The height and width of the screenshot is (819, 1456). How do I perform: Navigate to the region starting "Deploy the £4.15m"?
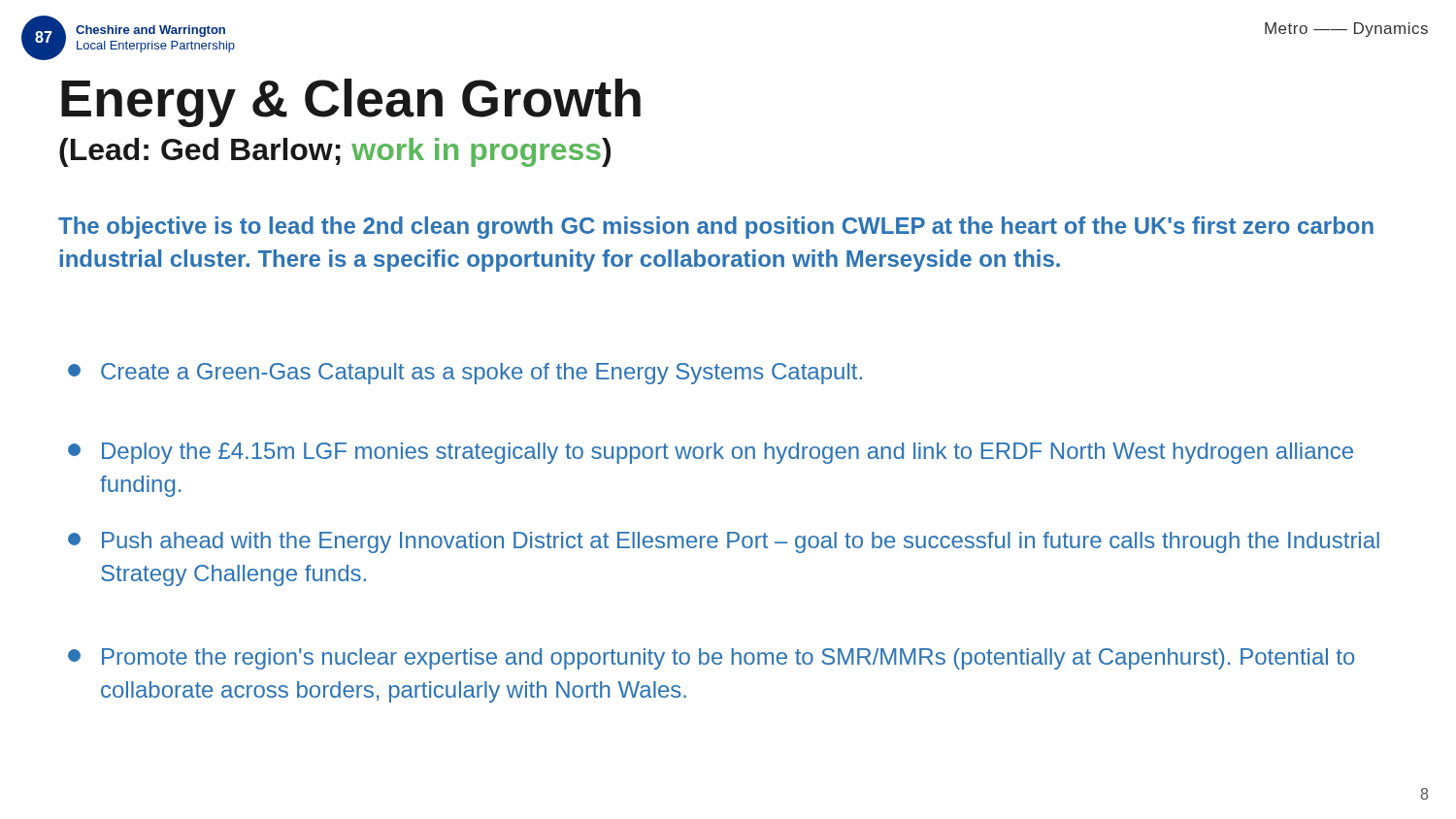(x=733, y=467)
